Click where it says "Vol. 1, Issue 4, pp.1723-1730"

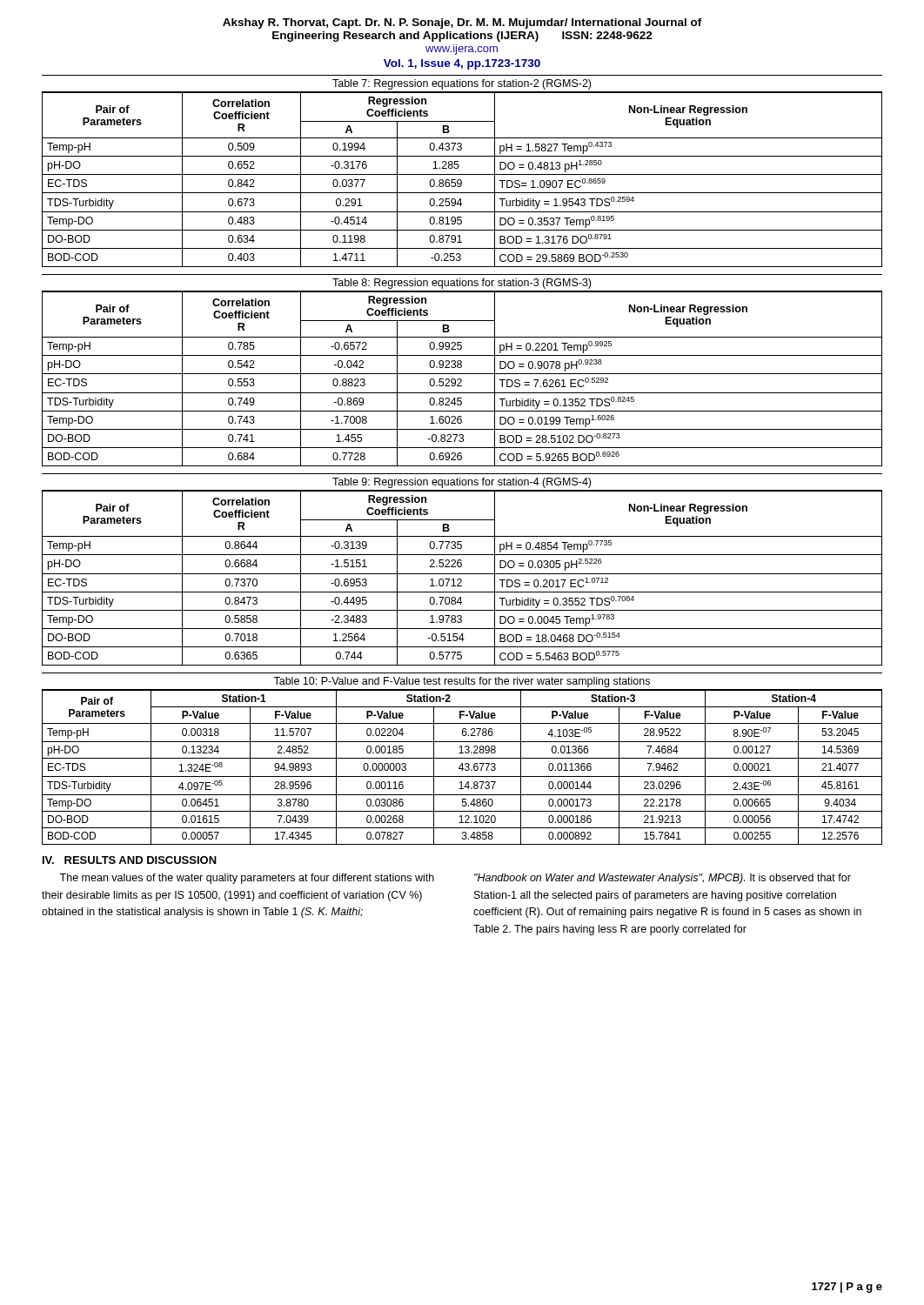pyautogui.click(x=462, y=63)
